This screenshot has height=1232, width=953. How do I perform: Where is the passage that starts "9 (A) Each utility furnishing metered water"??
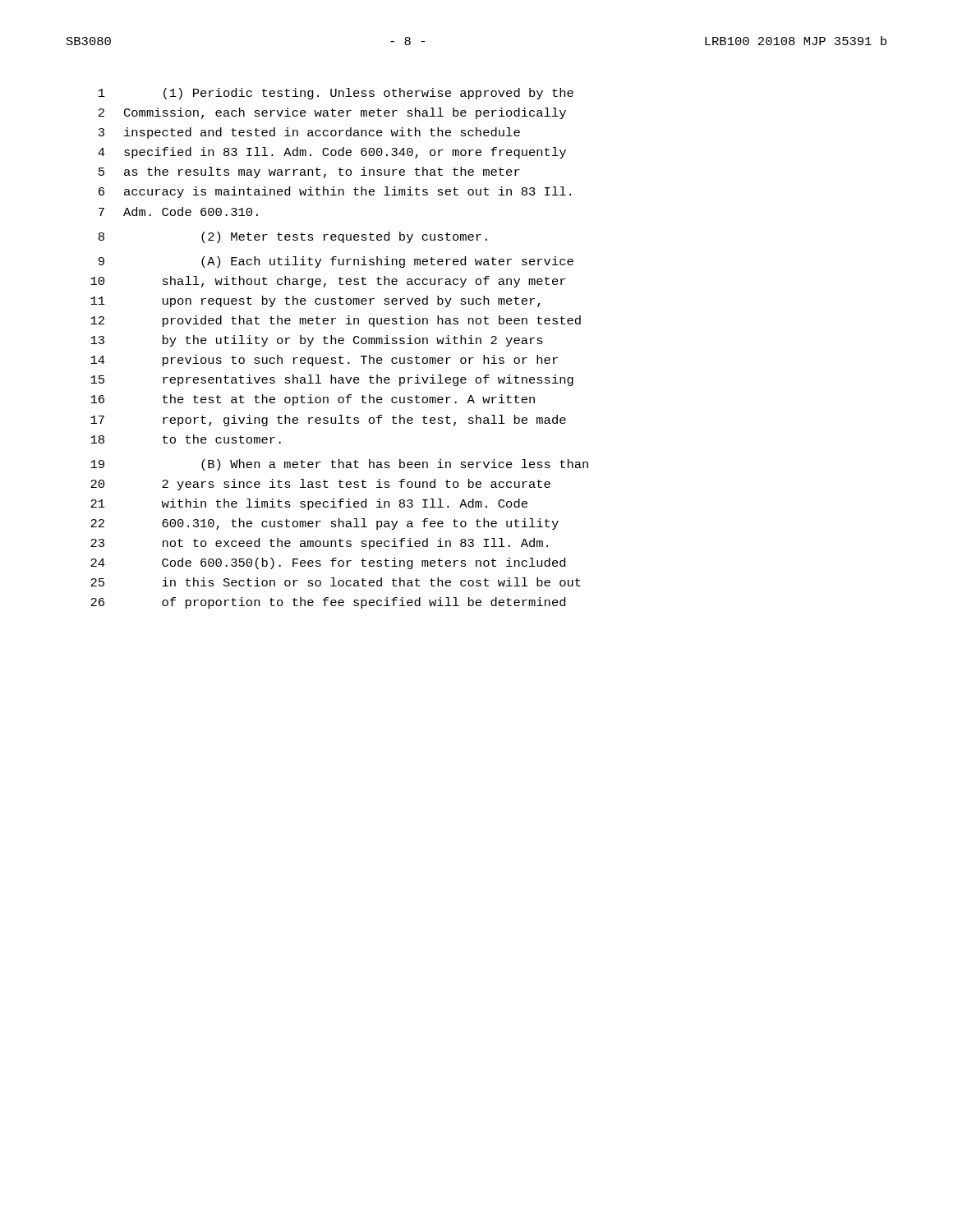click(476, 351)
